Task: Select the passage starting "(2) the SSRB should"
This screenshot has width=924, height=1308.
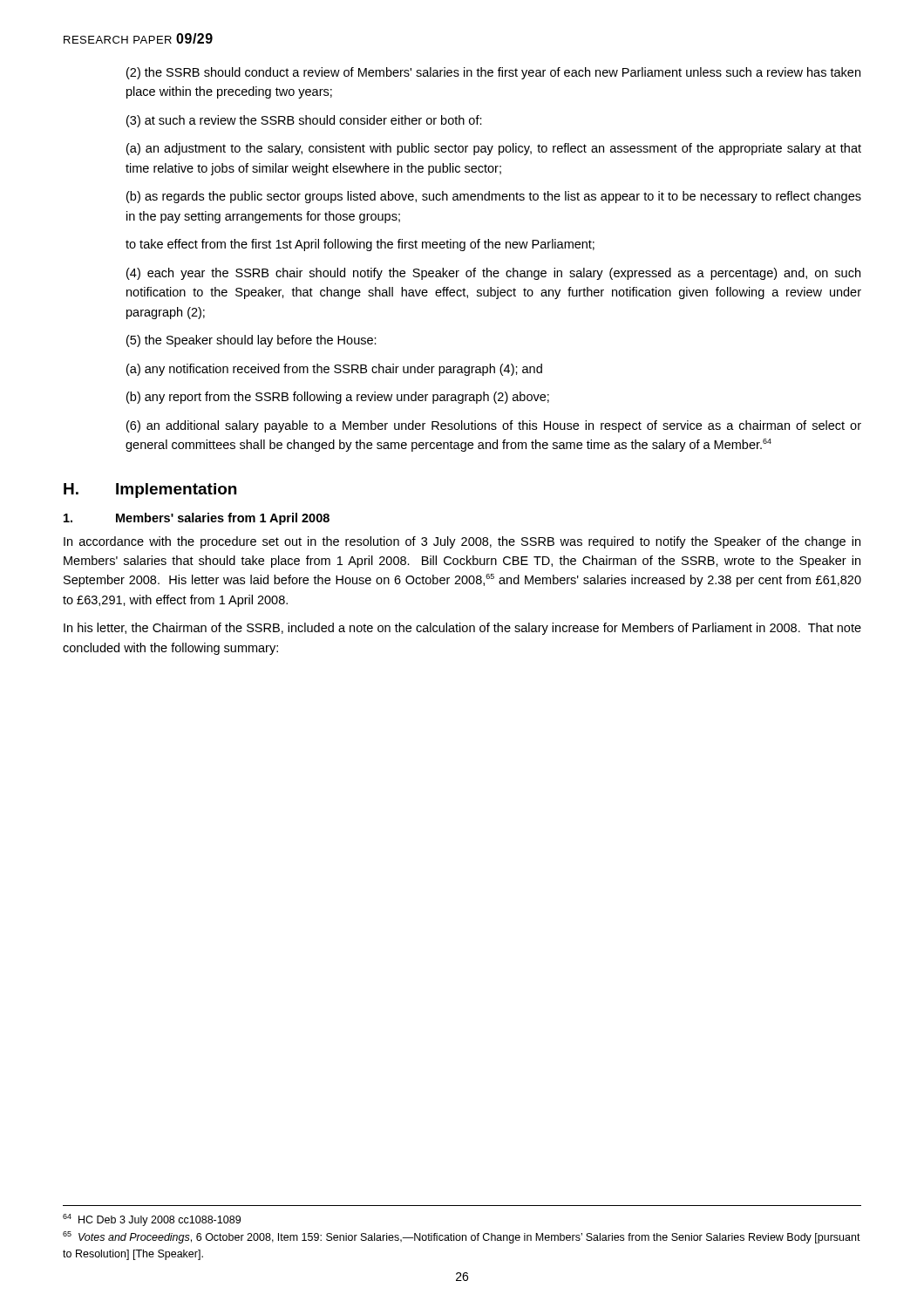Action: coord(493,82)
